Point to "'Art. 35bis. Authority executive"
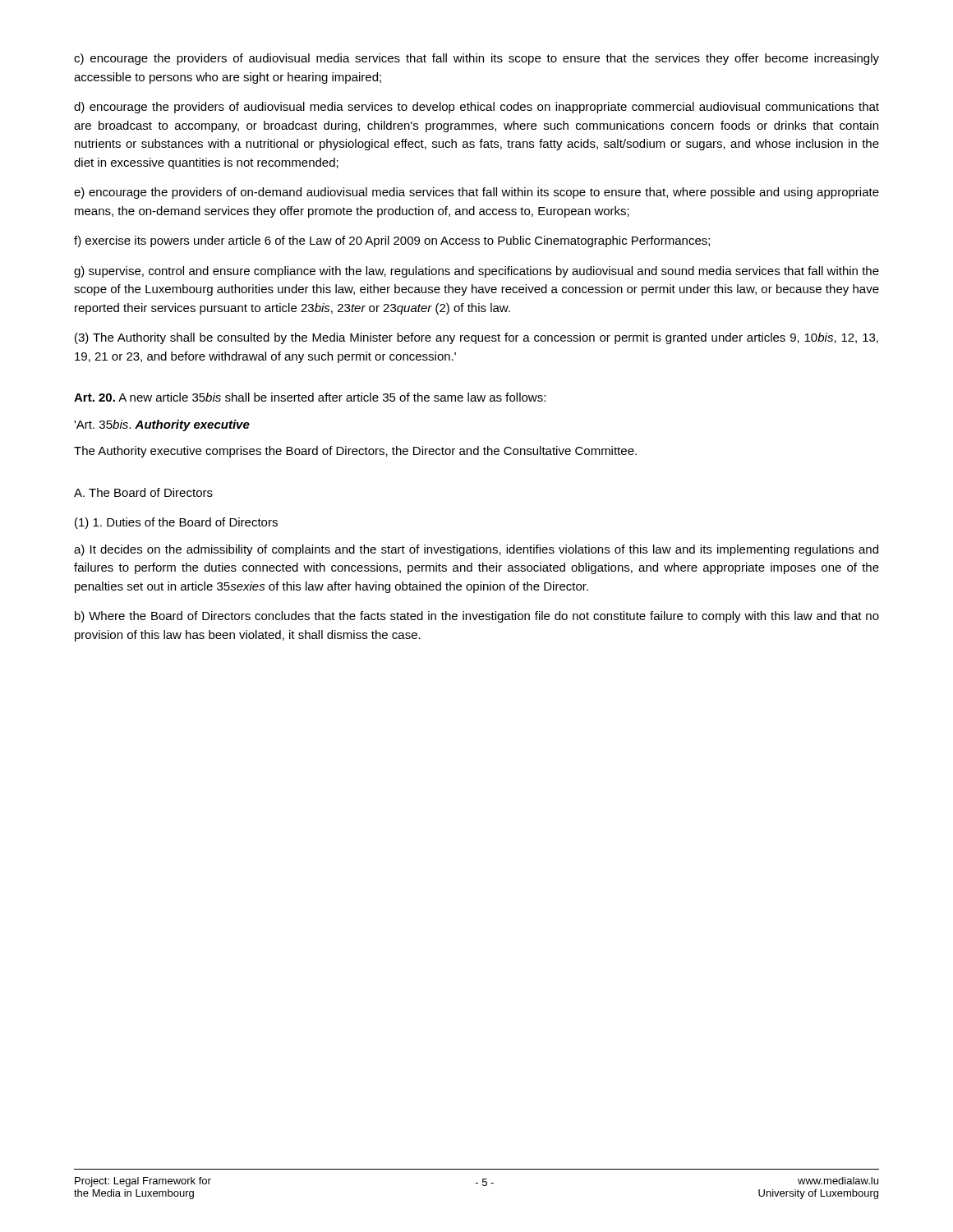This screenshot has height=1232, width=953. click(162, 424)
